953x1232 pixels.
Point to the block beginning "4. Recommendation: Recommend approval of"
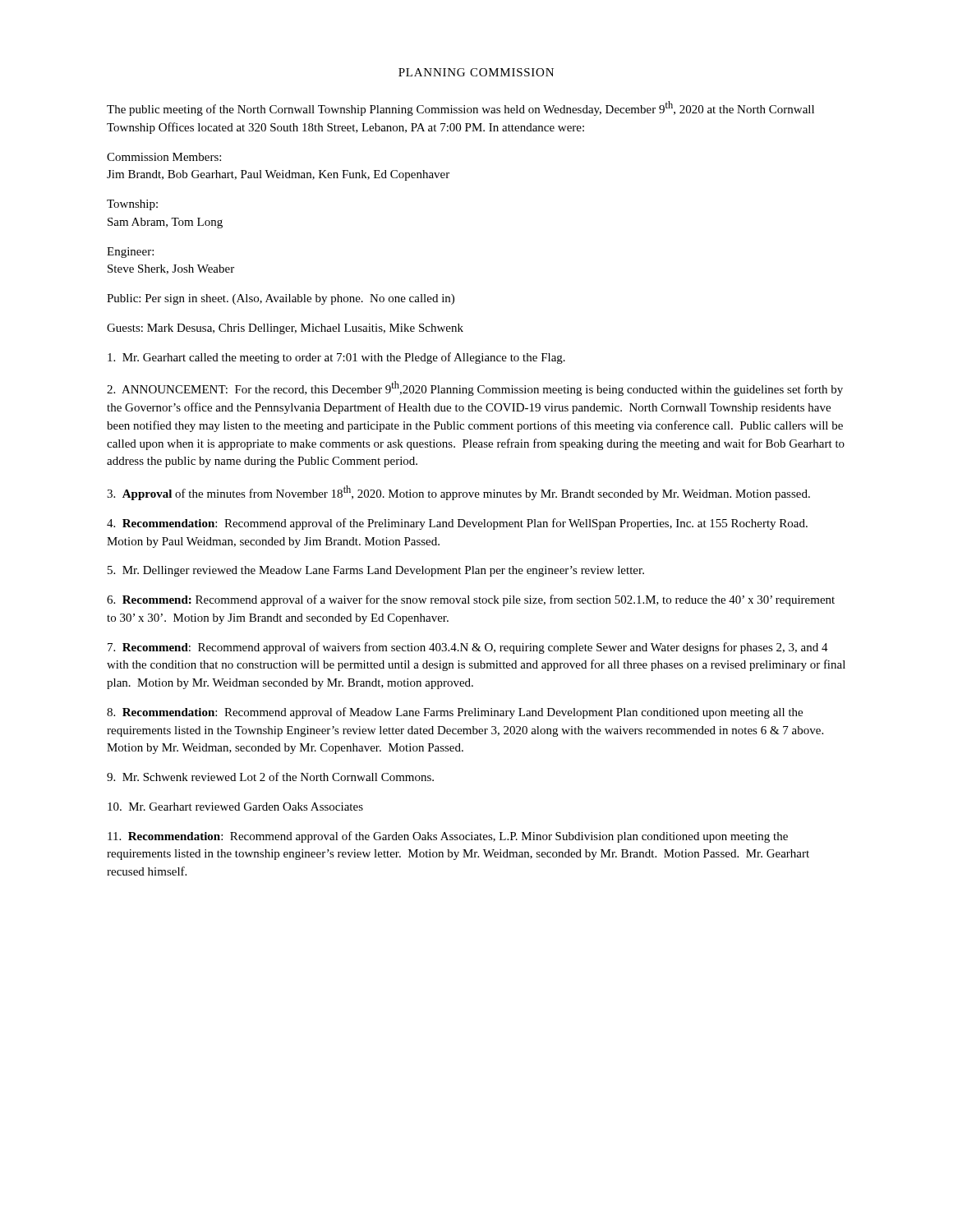pos(459,532)
